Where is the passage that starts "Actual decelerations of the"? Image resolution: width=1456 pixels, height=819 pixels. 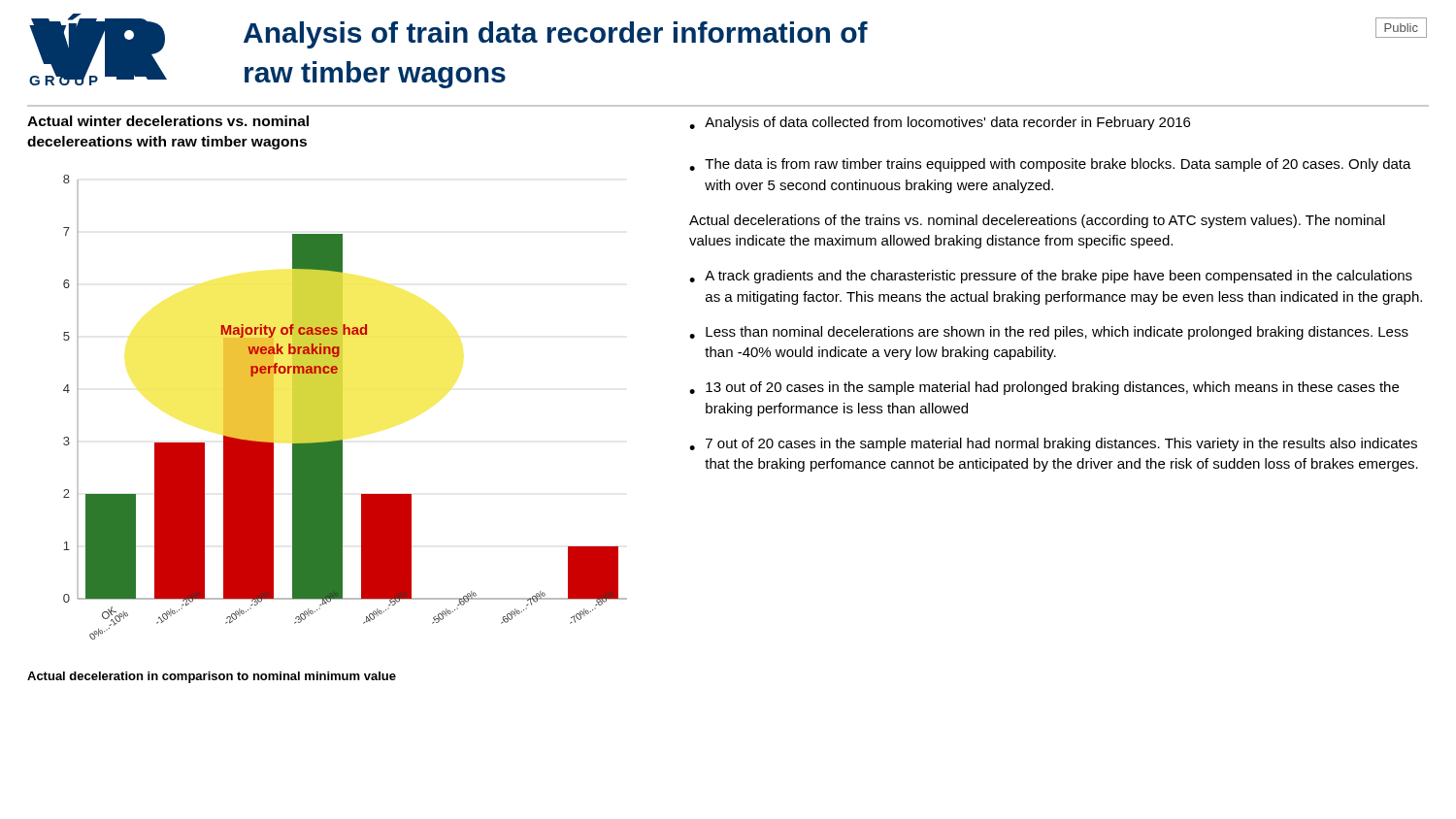[x=1037, y=230]
